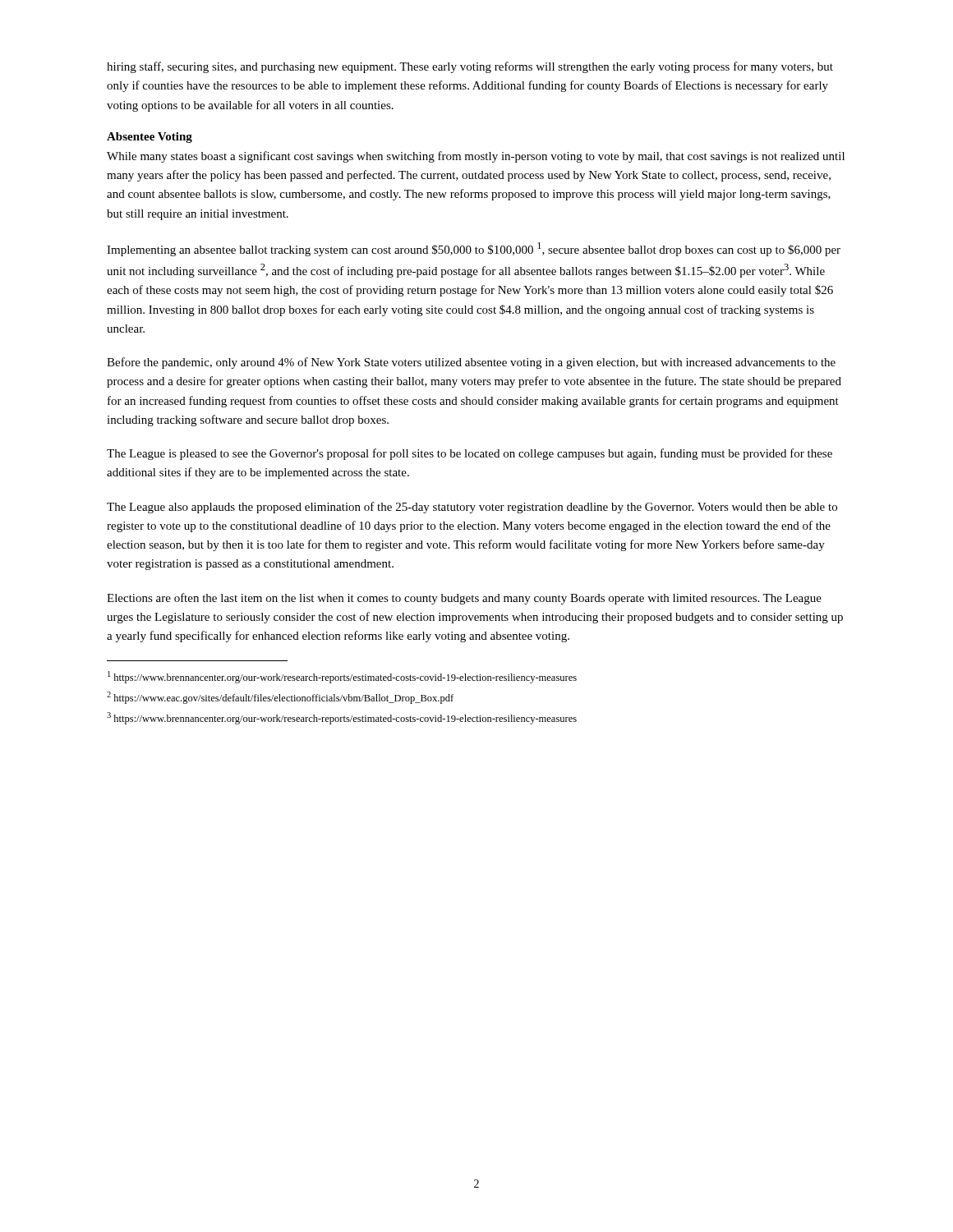953x1232 pixels.
Task: Click on the section header that reads "Absentee Voting"
Action: (149, 136)
